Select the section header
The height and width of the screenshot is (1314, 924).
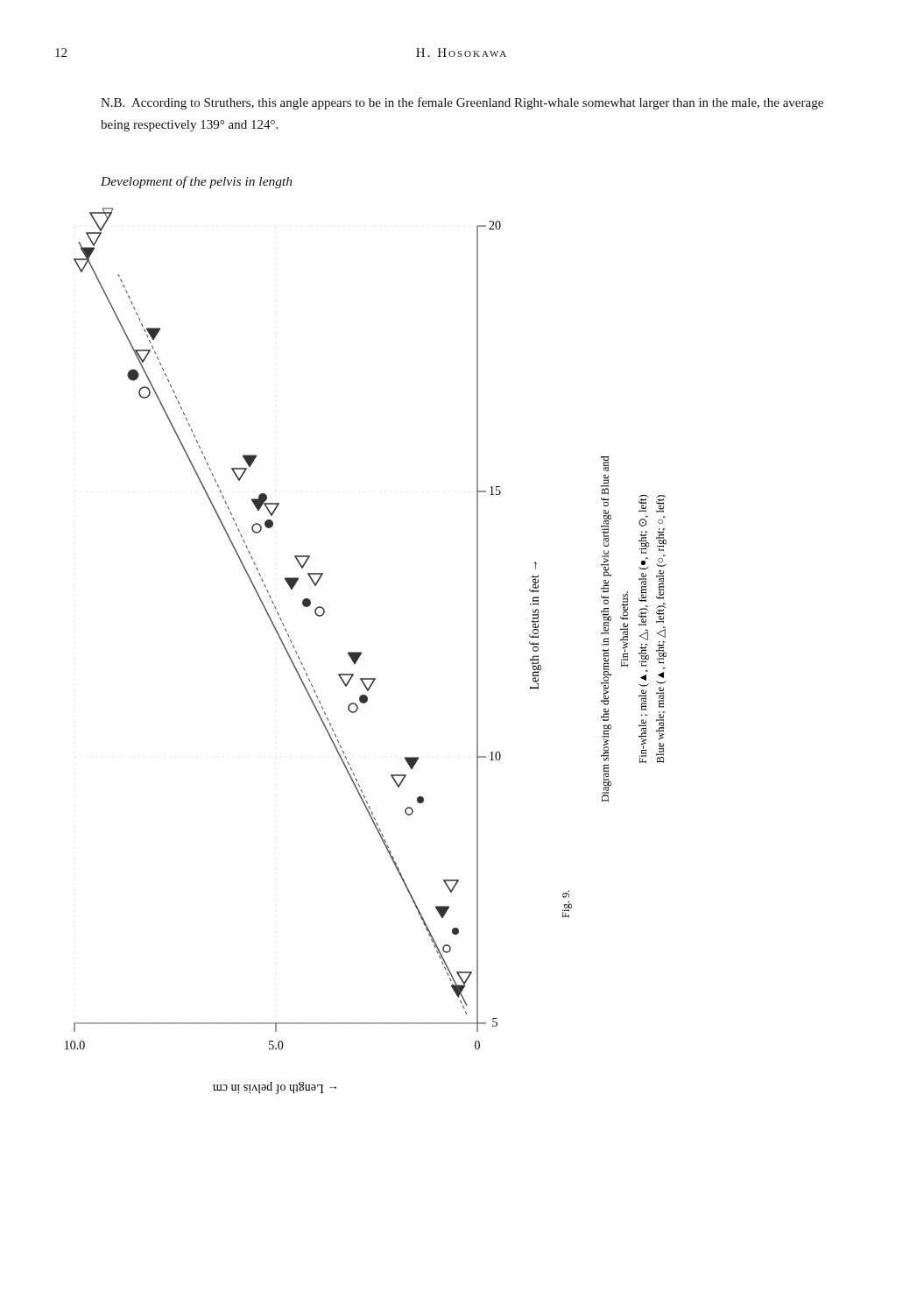[197, 181]
